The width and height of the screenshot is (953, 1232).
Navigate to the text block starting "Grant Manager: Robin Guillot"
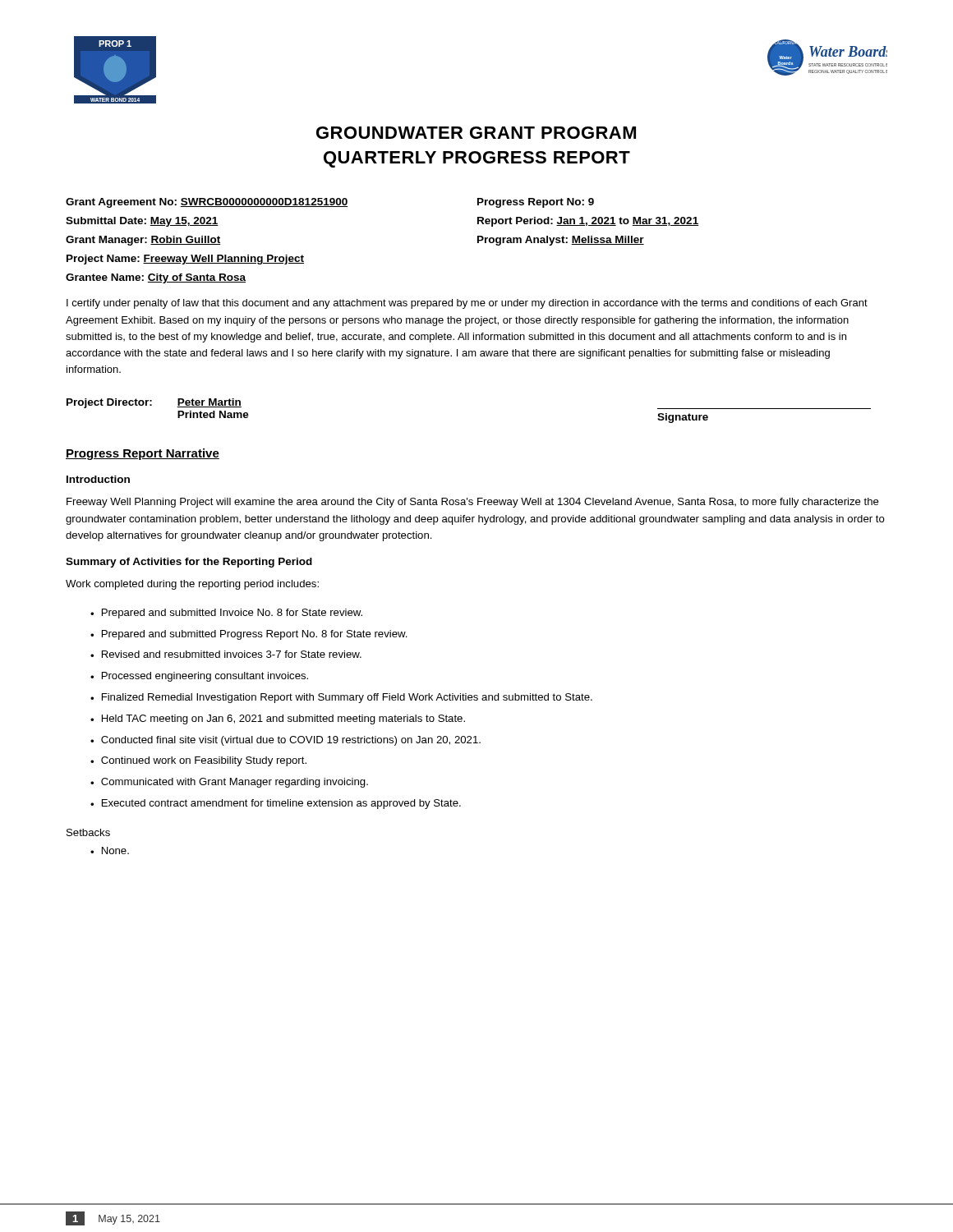coord(143,240)
